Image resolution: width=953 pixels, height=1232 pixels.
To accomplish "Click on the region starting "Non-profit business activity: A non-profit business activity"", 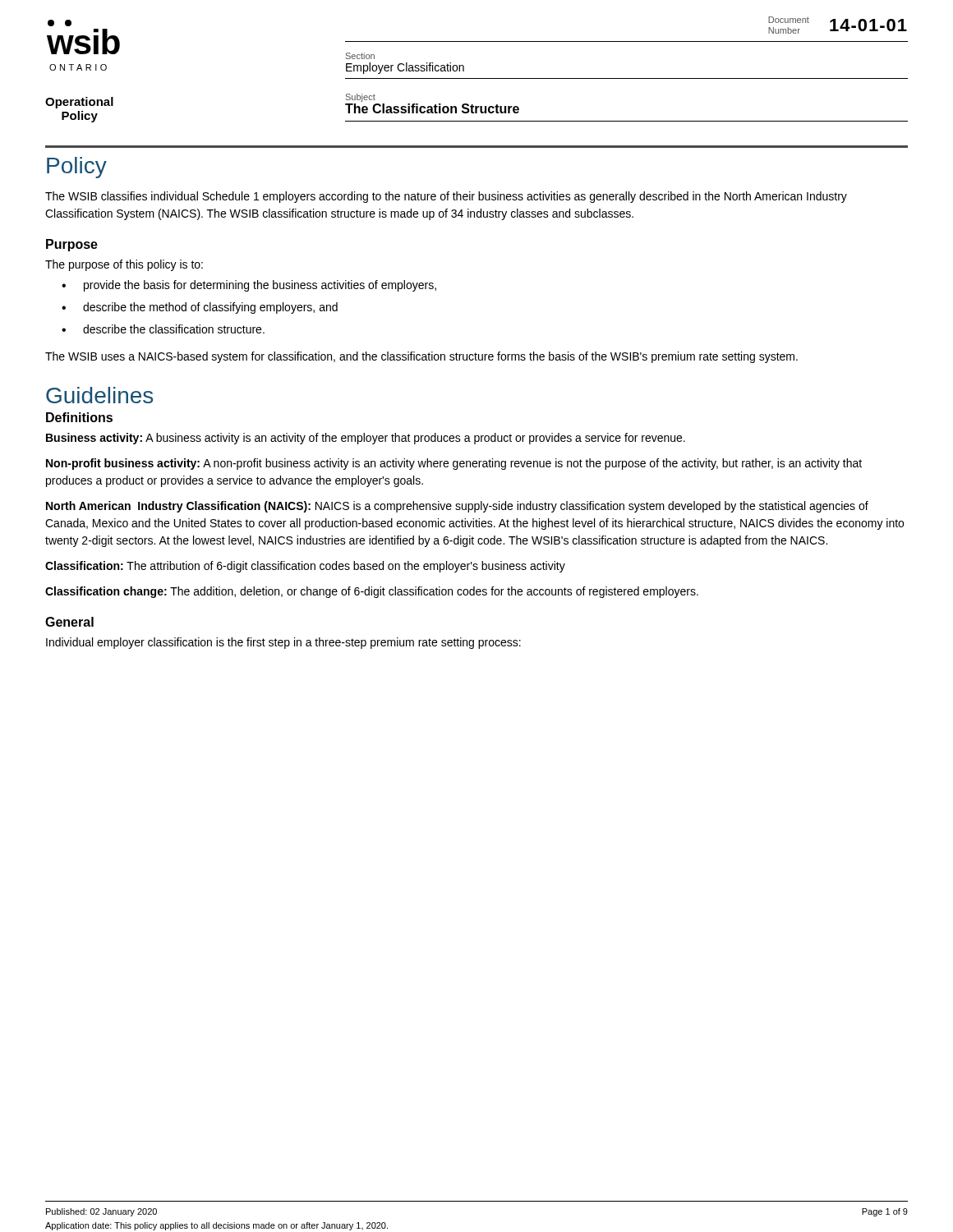I will pyautogui.click(x=454, y=472).
